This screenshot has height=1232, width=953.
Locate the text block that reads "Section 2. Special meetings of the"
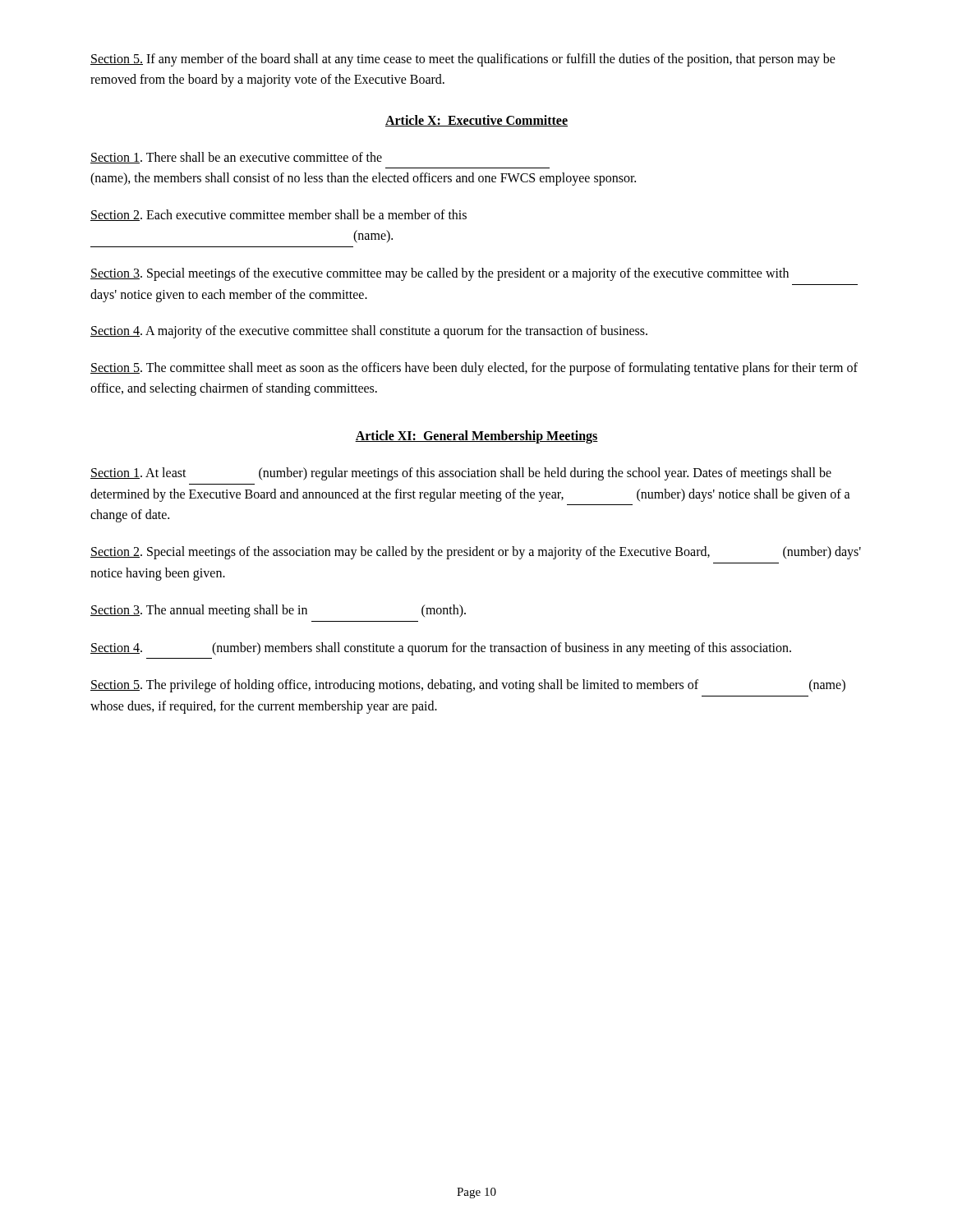click(476, 561)
